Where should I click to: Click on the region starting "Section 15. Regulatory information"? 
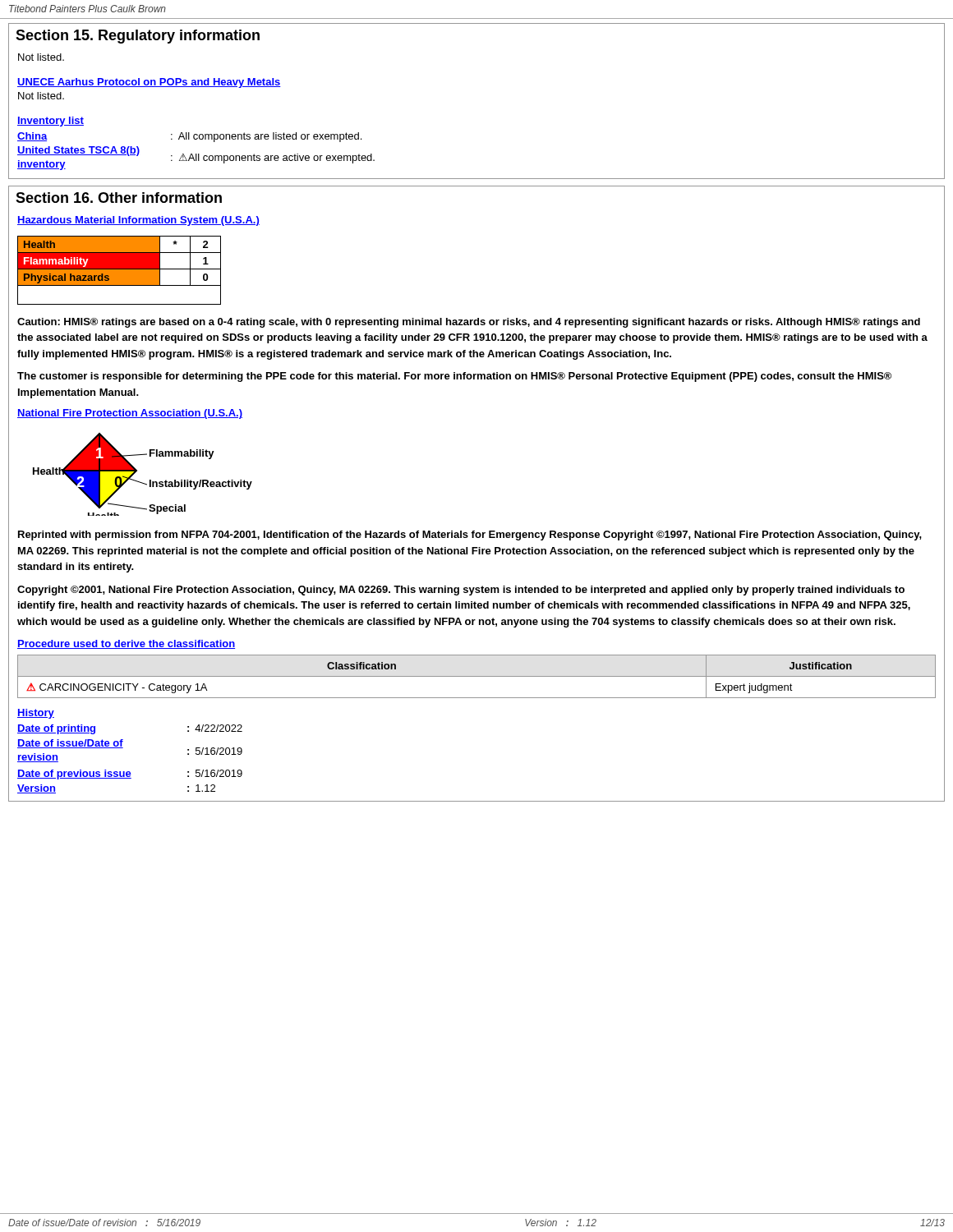[x=138, y=37]
